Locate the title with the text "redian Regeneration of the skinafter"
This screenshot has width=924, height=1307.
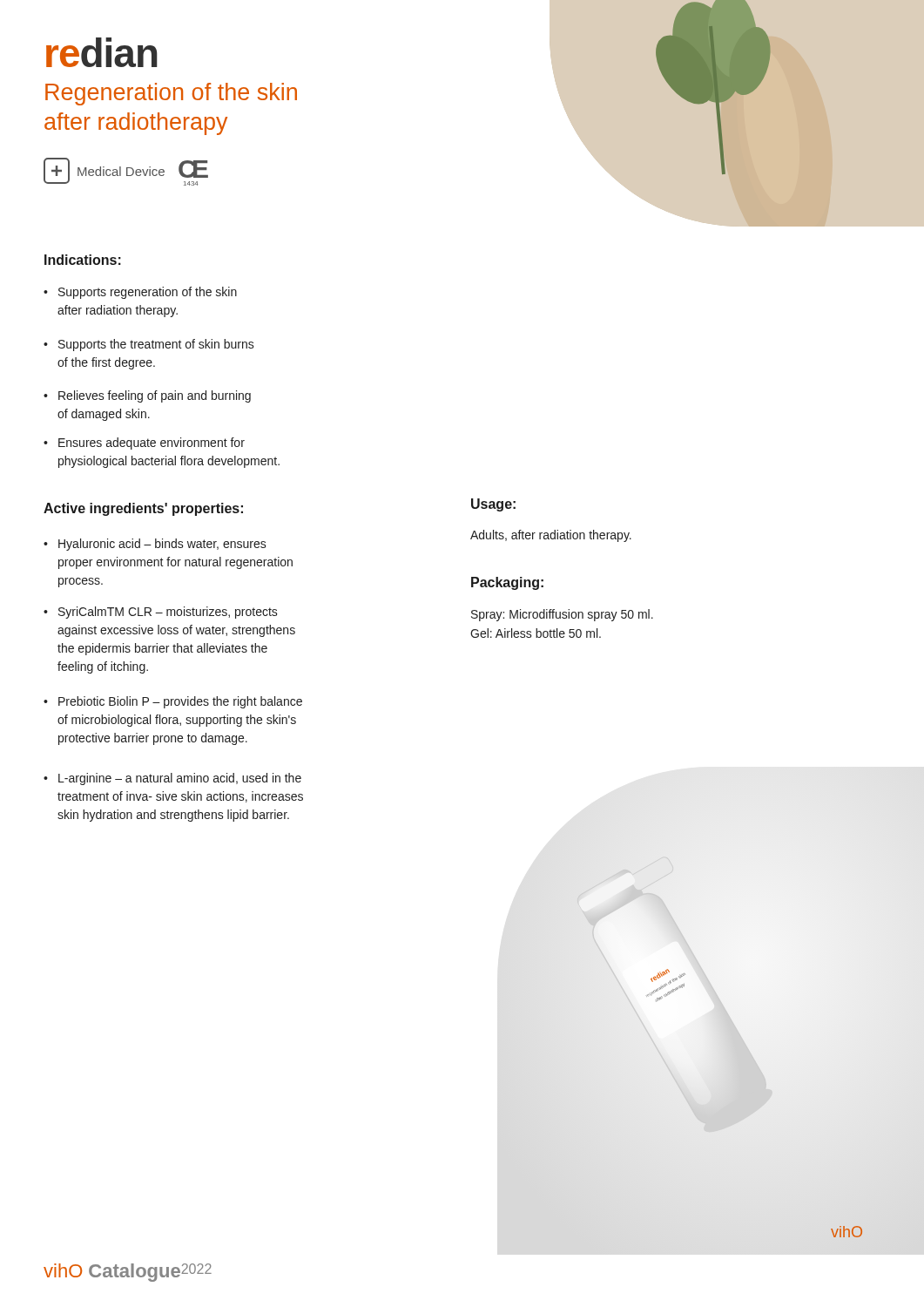171,85
